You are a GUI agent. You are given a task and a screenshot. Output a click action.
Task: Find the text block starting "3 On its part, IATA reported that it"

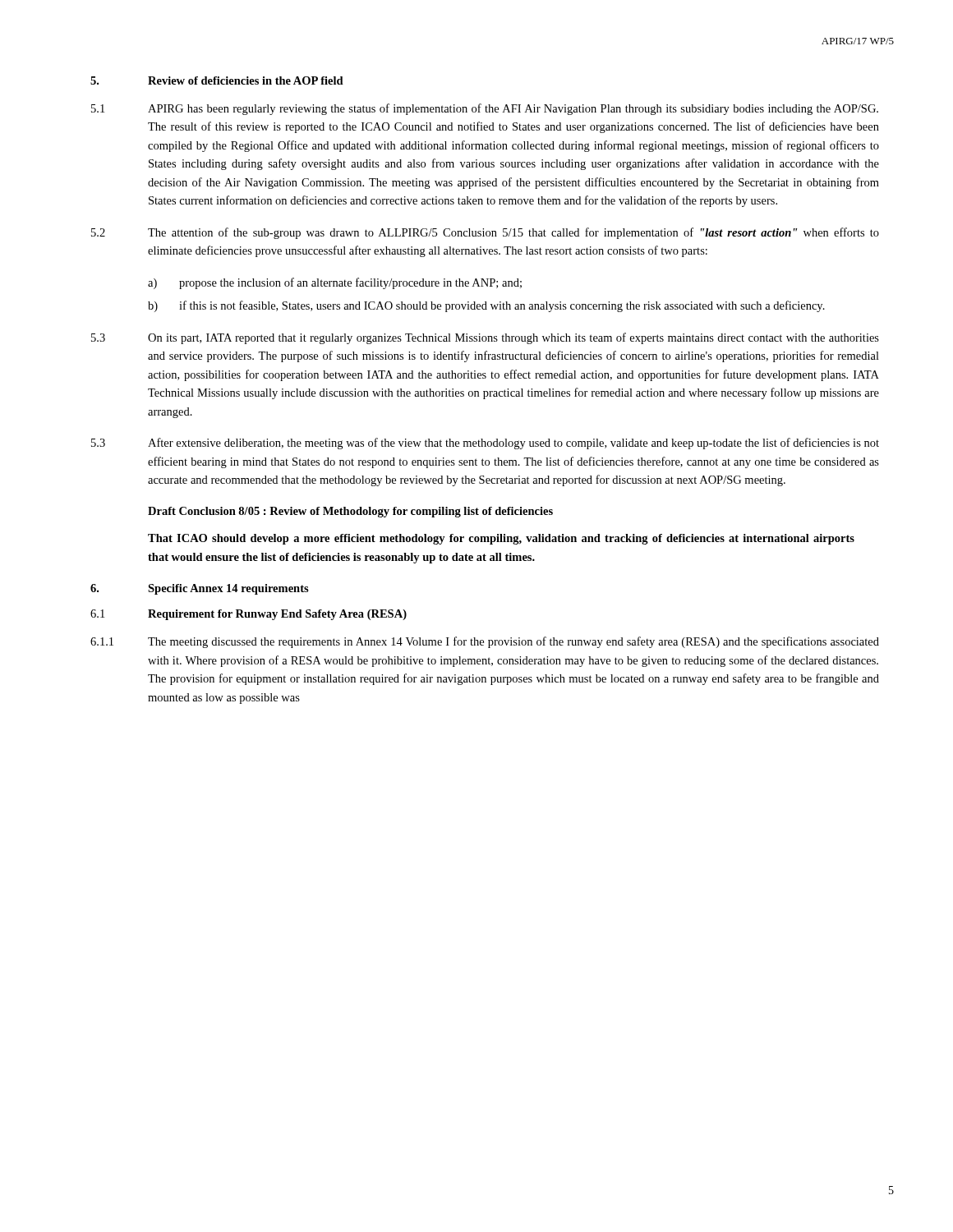[x=485, y=374]
